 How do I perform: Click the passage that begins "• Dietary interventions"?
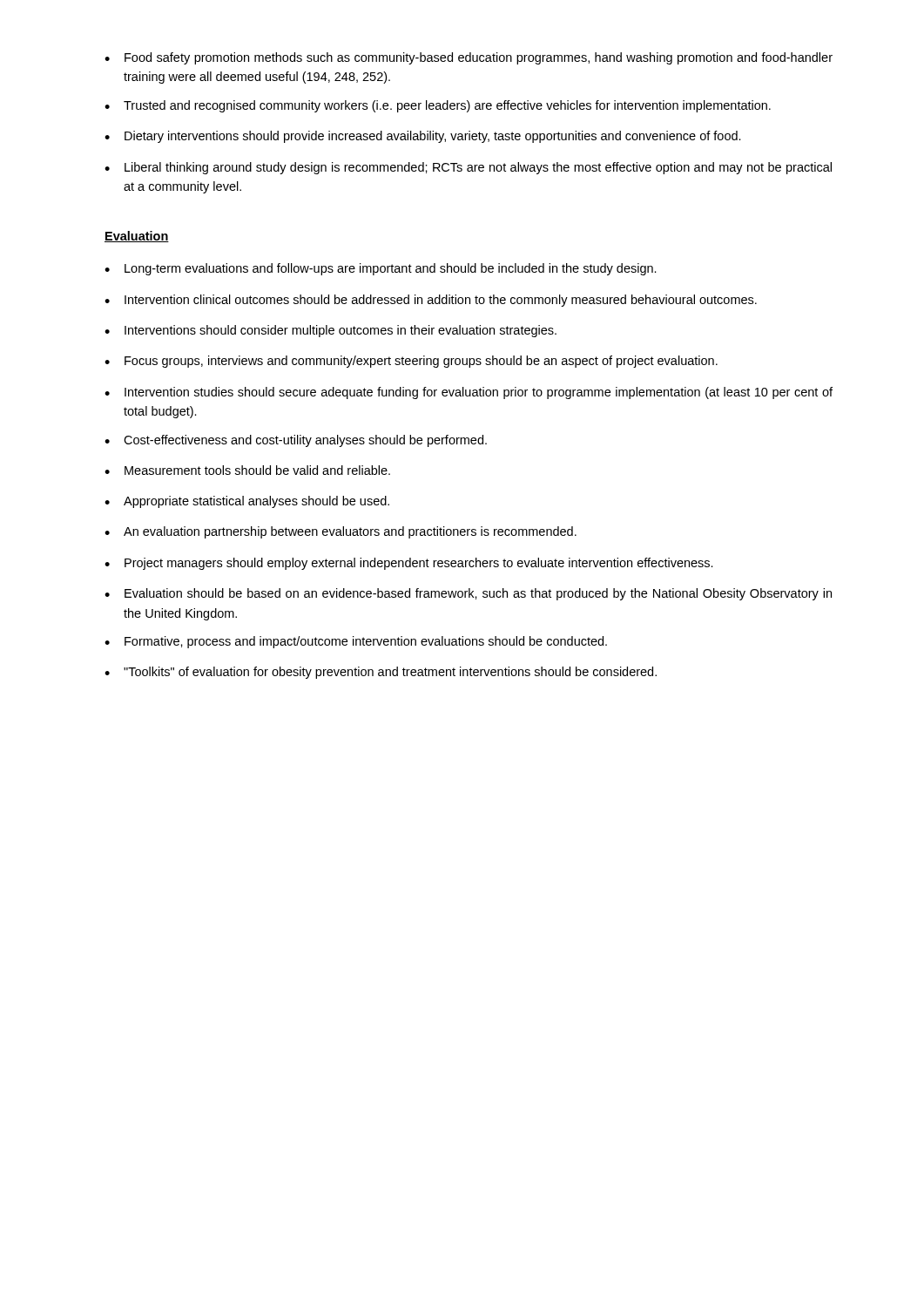pyautogui.click(x=469, y=138)
